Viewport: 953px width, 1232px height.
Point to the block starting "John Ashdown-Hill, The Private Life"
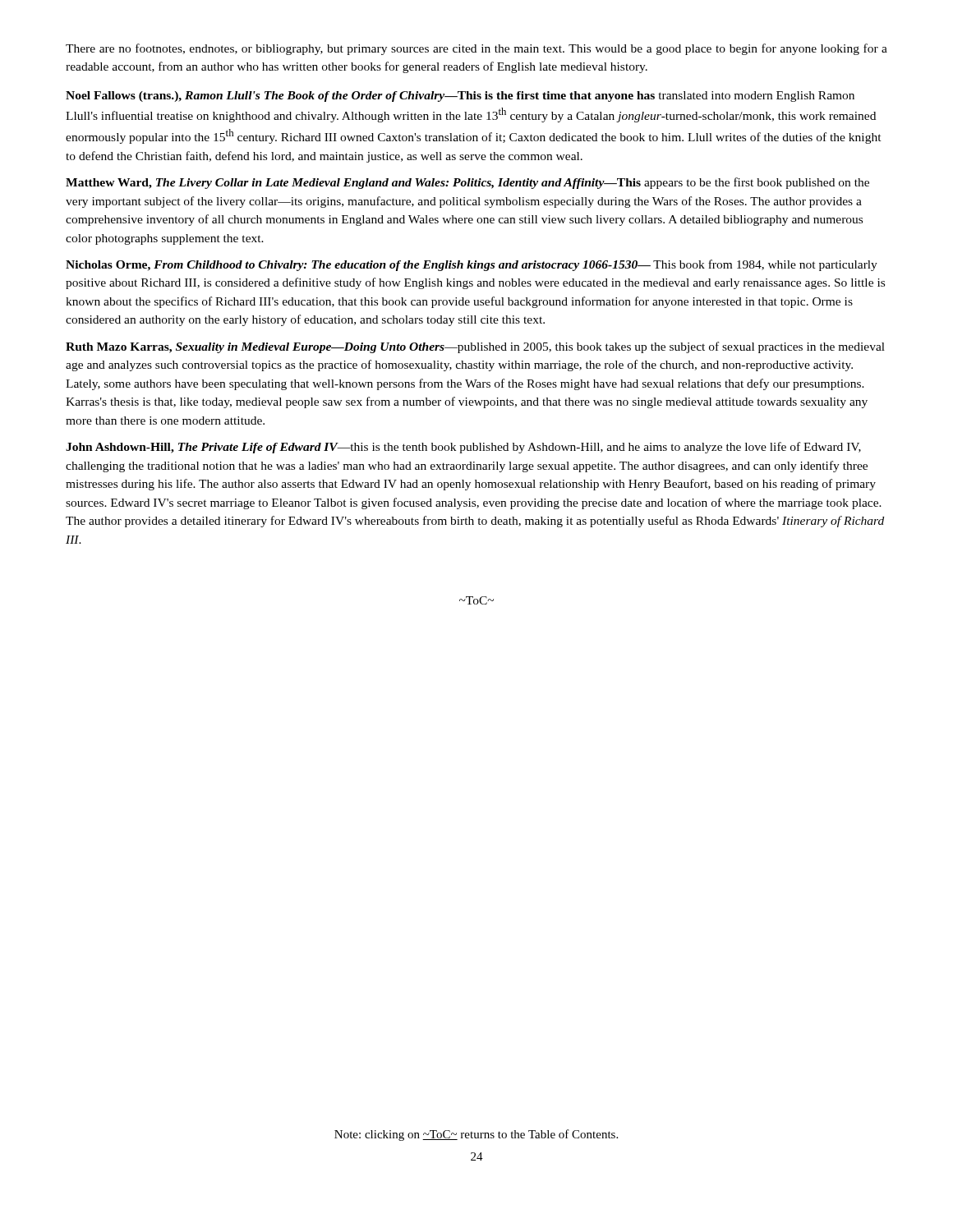(x=476, y=493)
